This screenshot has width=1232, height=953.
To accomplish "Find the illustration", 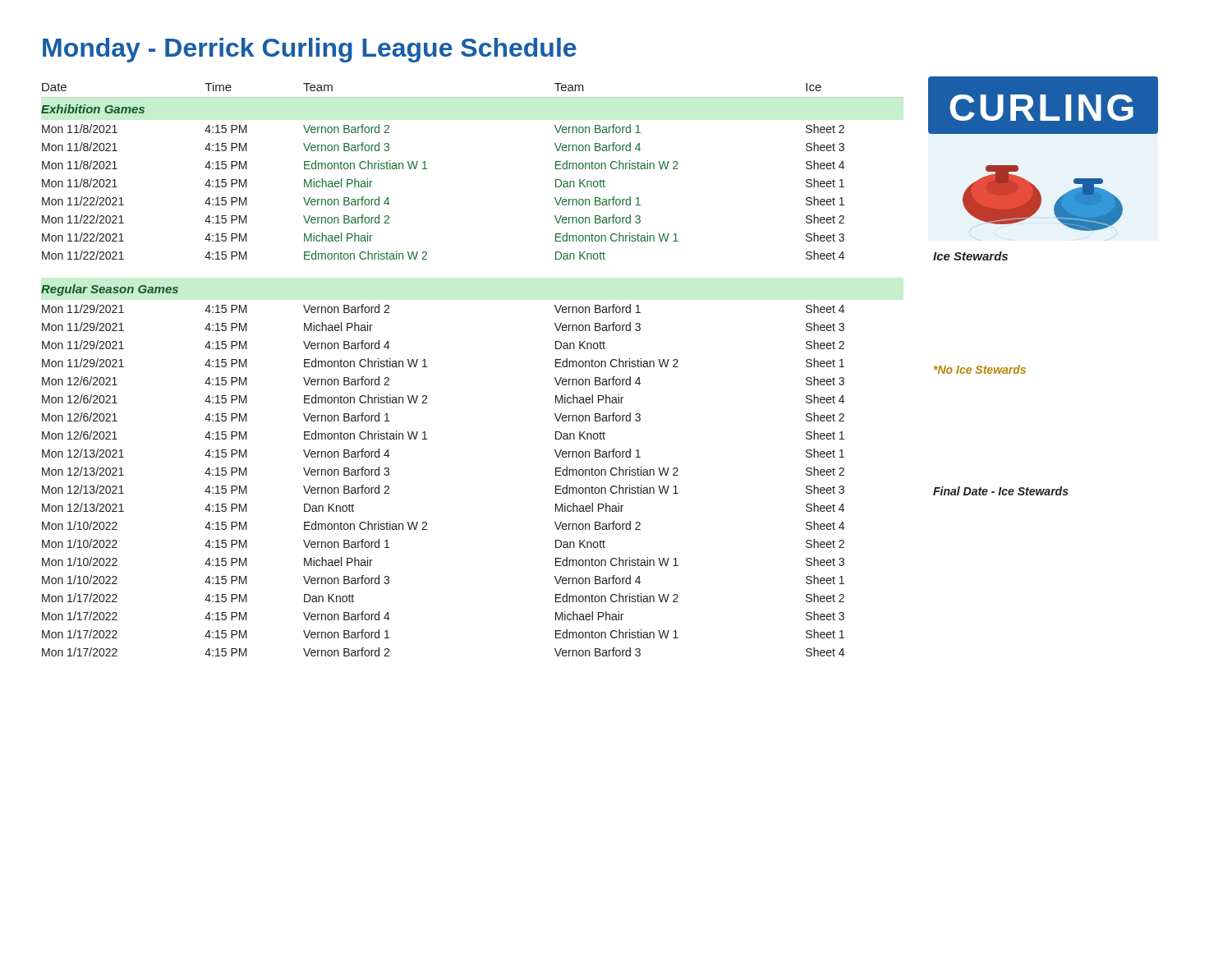I will 1043,159.
